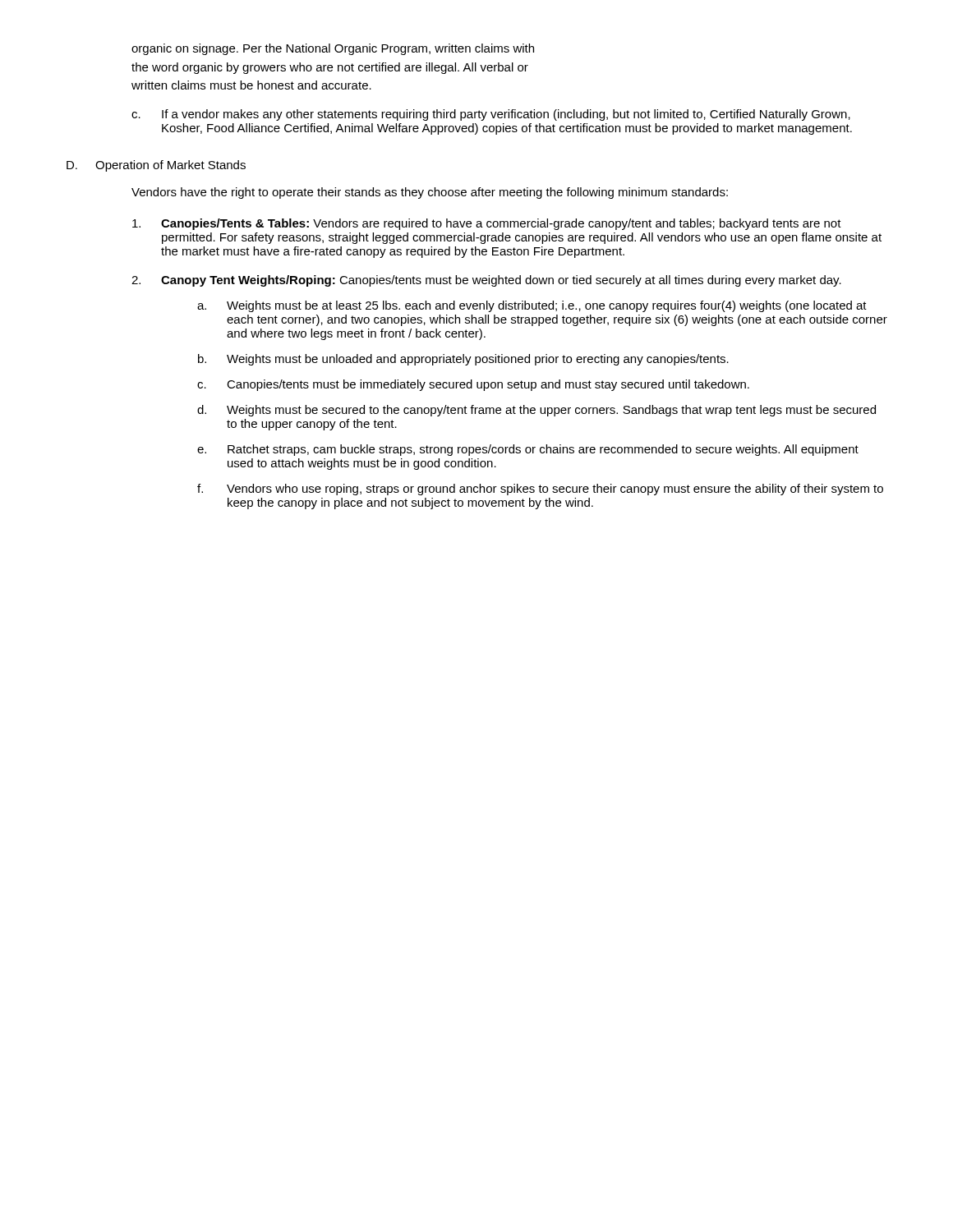Where is the passage that starts "Canopies/Tents & Tables: Vendors are required"?
This screenshot has height=1232, width=953.
click(x=509, y=237)
